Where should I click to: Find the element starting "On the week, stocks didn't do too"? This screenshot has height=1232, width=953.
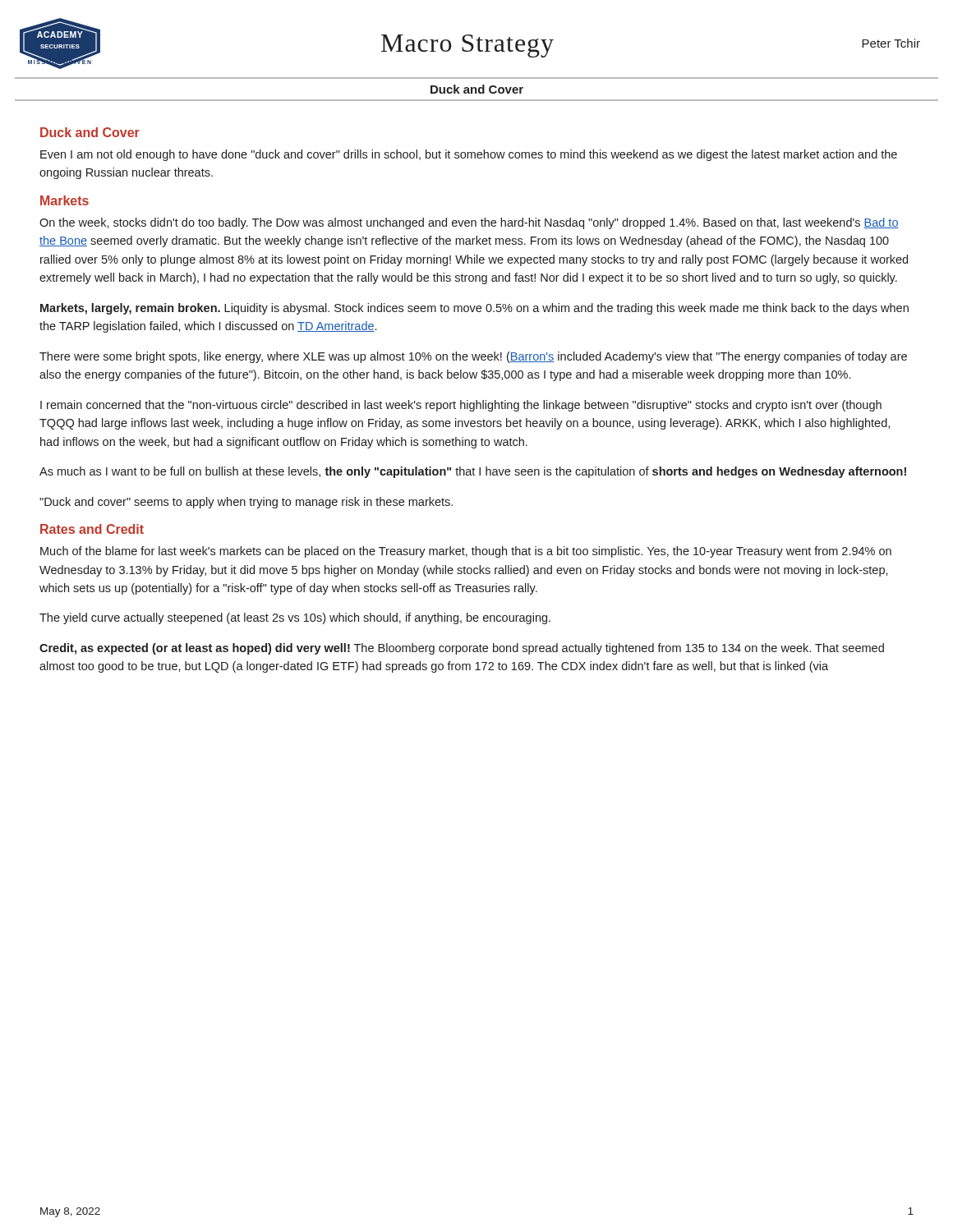coord(474,250)
